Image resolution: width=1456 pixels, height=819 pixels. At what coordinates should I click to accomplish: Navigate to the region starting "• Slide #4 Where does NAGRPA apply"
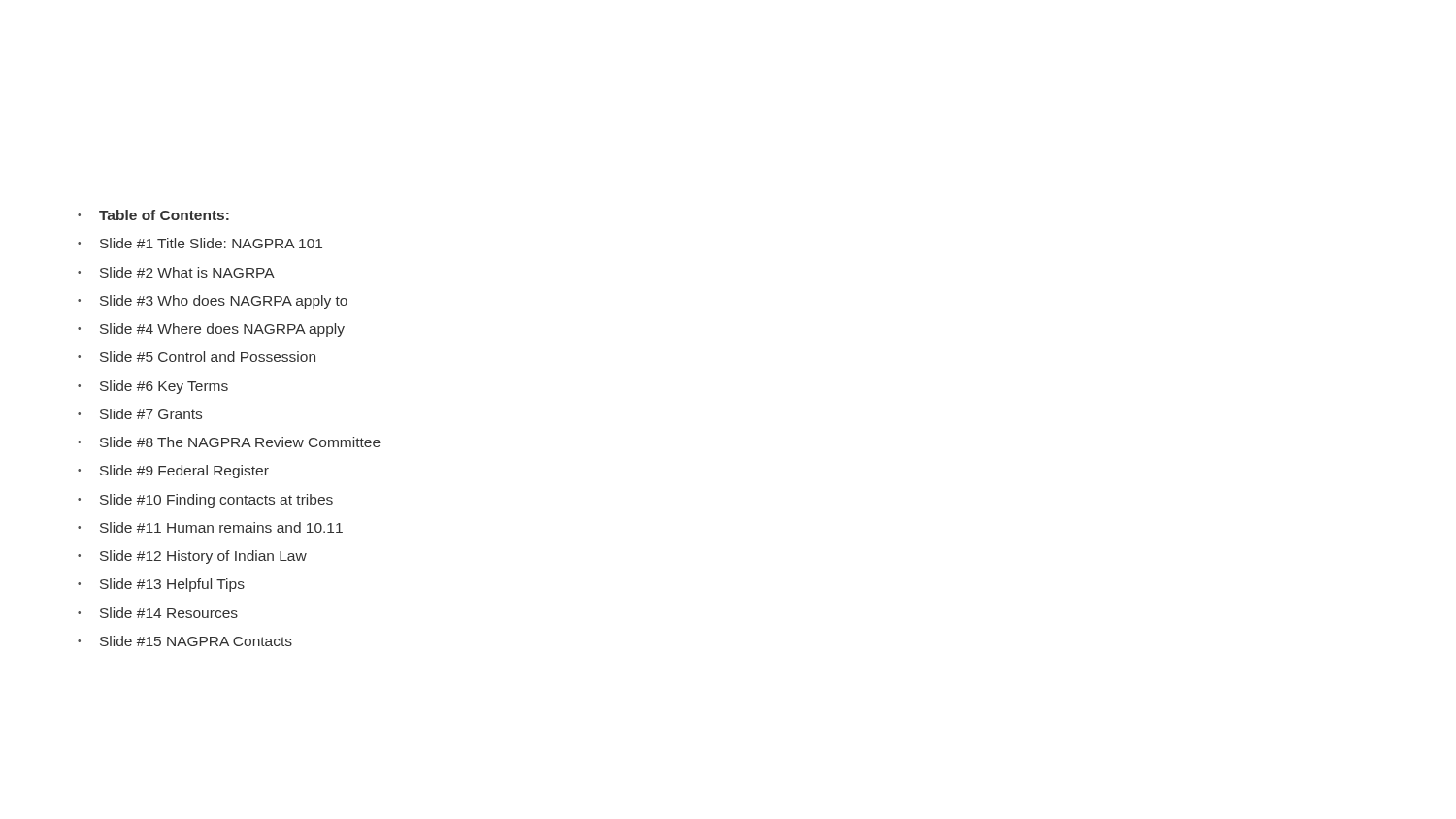[211, 329]
